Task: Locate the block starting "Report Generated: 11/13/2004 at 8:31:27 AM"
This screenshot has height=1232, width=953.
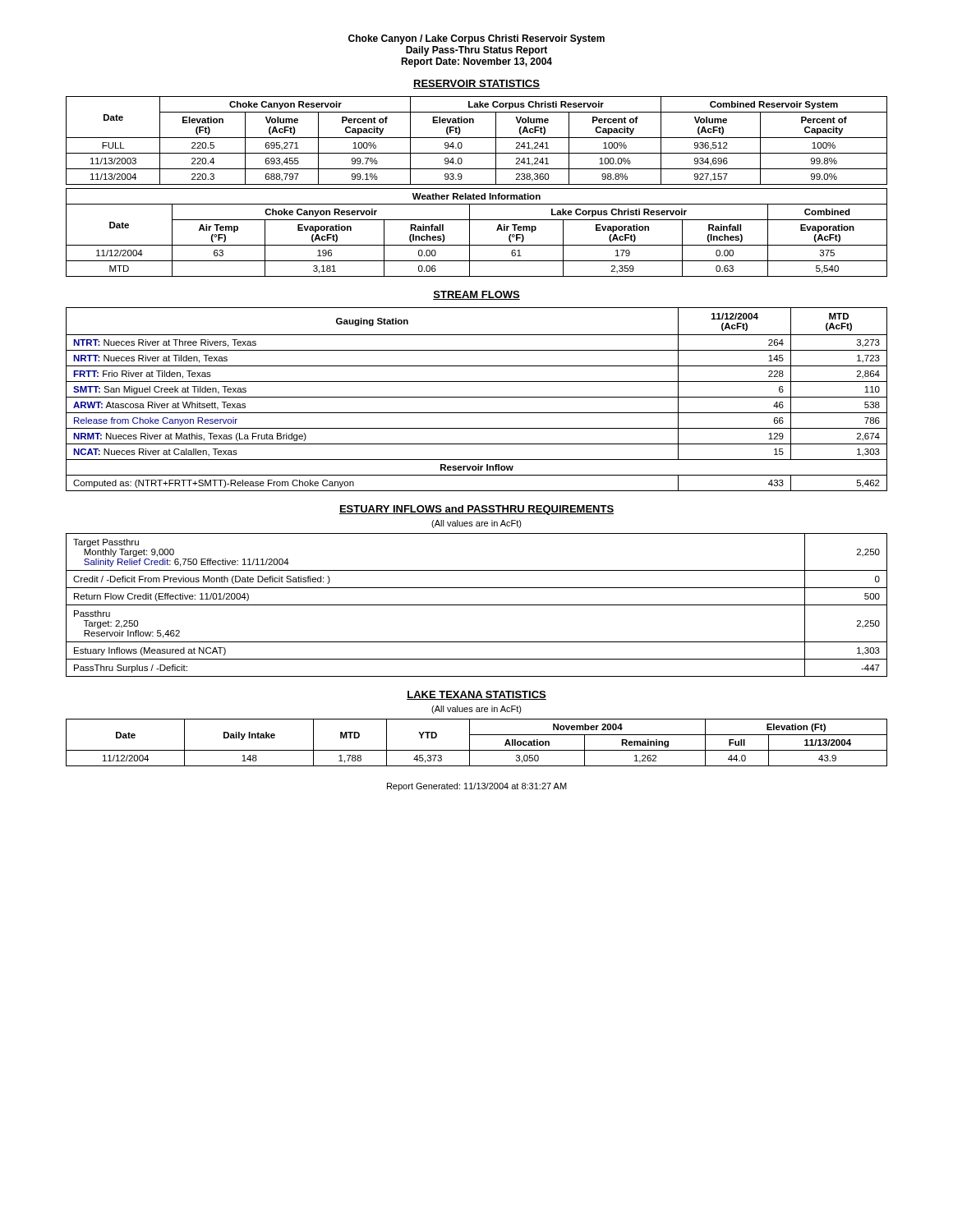Action: pyautogui.click(x=476, y=786)
